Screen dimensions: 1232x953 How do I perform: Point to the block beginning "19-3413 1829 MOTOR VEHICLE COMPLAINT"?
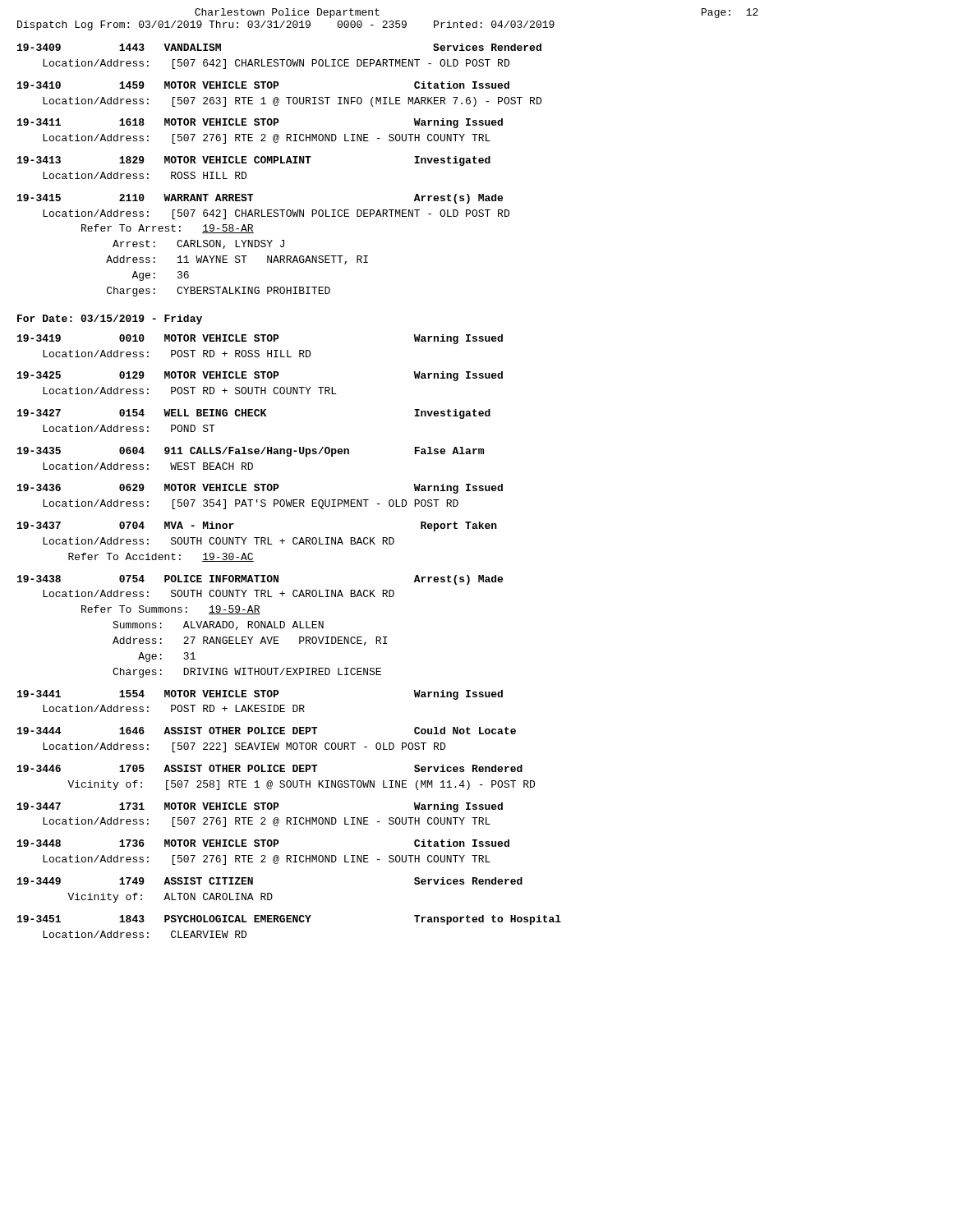click(x=476, y=169)
